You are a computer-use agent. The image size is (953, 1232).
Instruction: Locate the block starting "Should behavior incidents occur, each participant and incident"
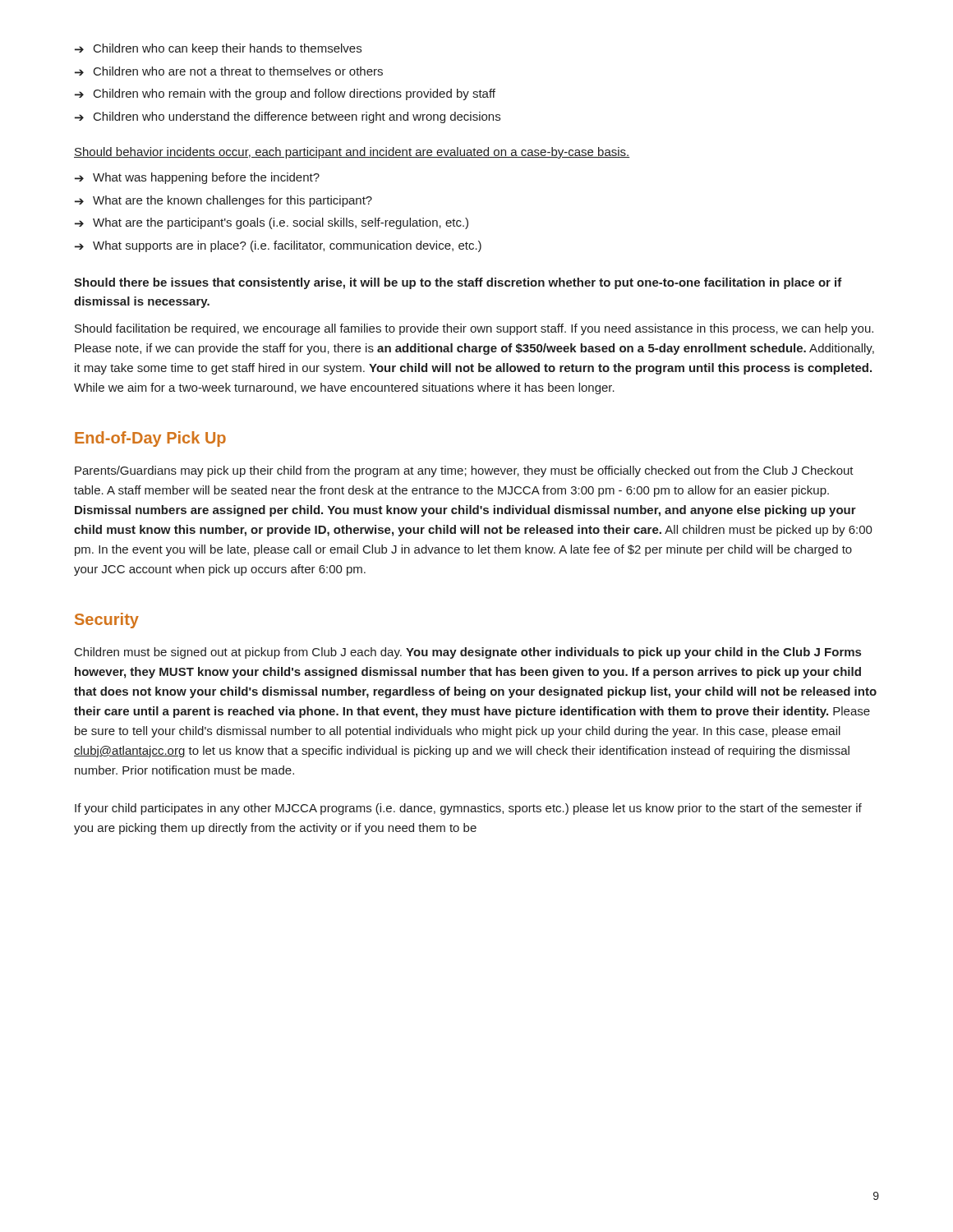352,152
